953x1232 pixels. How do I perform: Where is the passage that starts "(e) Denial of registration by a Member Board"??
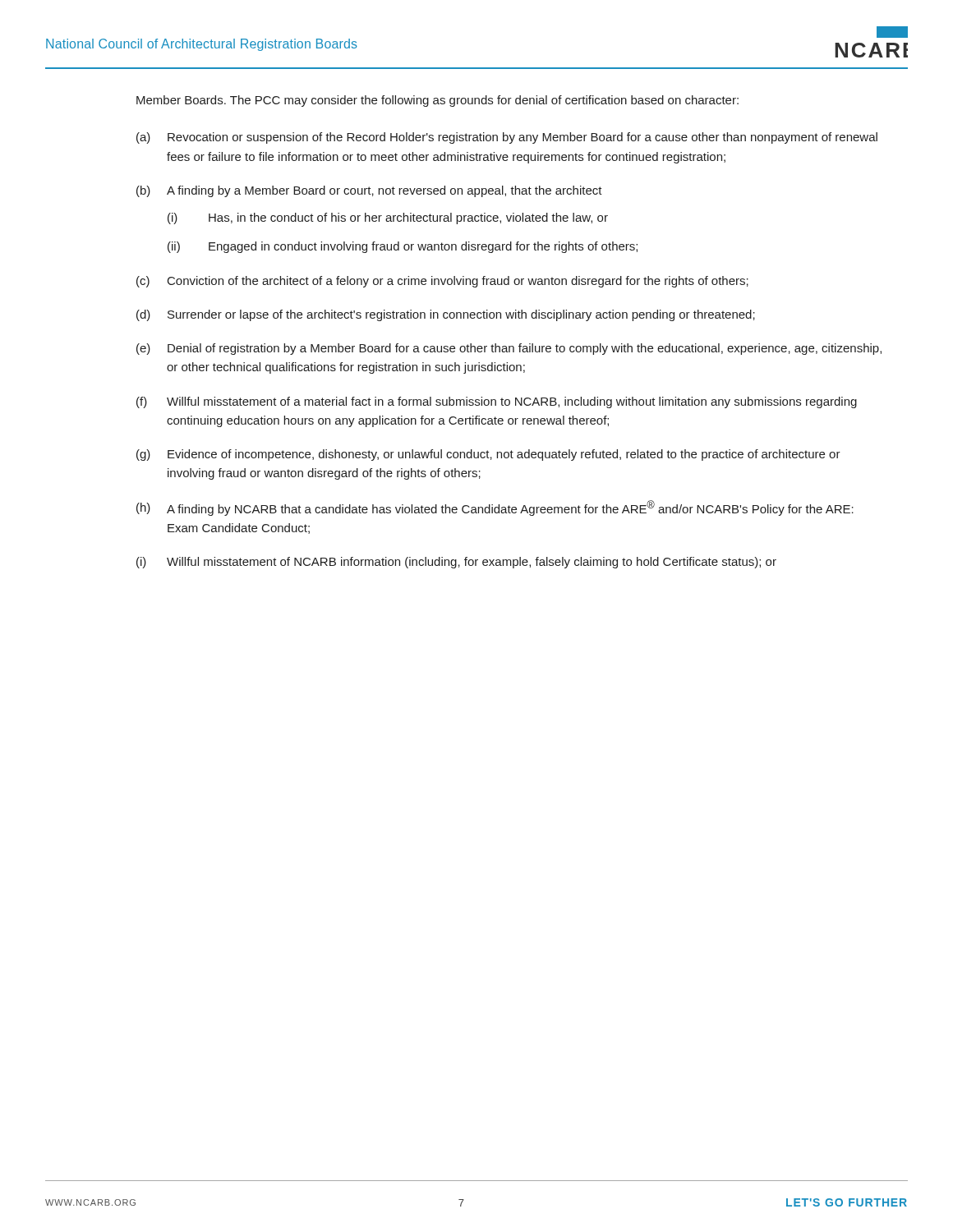(x=511, y=358)
